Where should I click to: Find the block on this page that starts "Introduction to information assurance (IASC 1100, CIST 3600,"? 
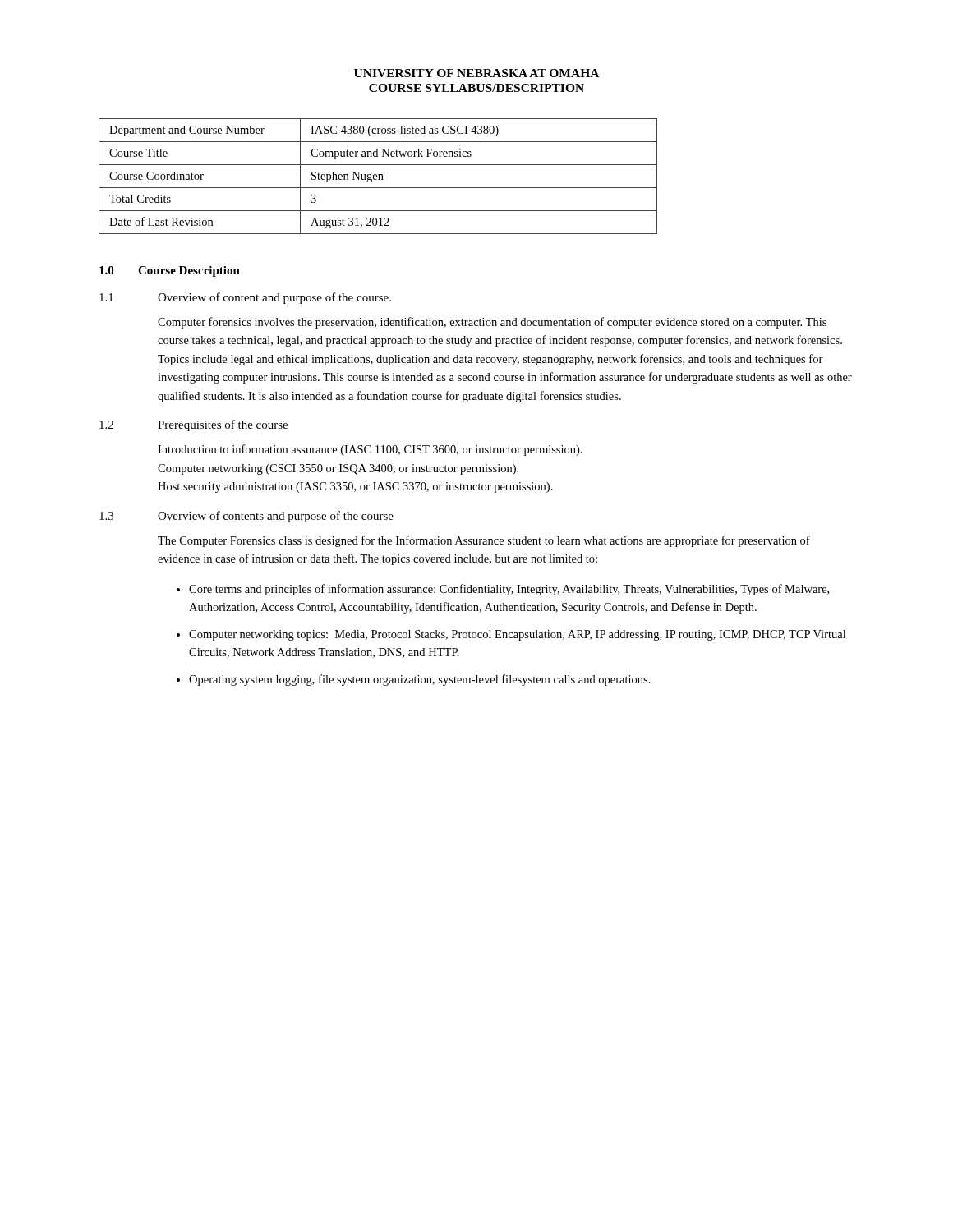tap(370, 468)
